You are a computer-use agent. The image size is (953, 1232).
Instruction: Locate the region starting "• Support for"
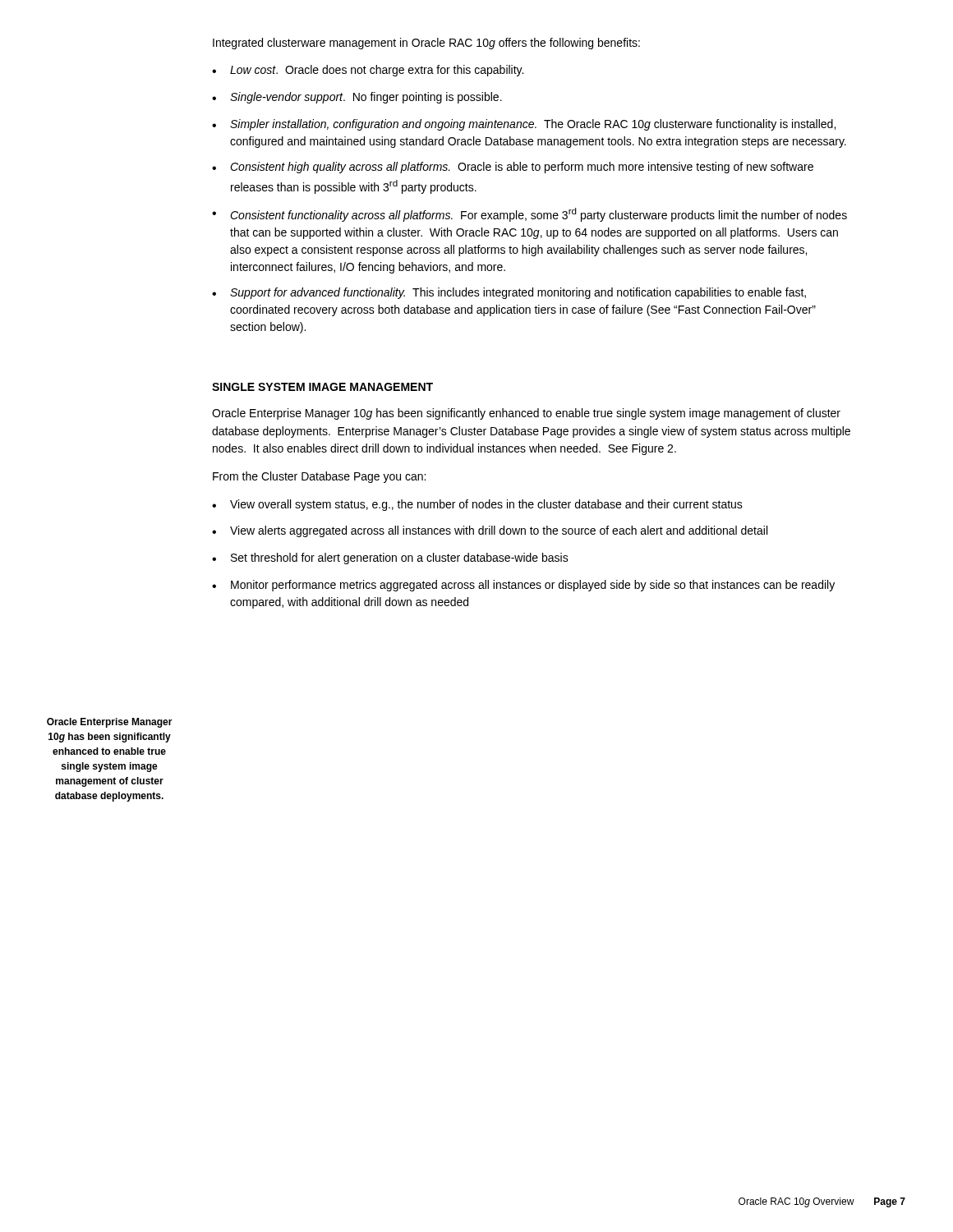click(x=532, y=310)
